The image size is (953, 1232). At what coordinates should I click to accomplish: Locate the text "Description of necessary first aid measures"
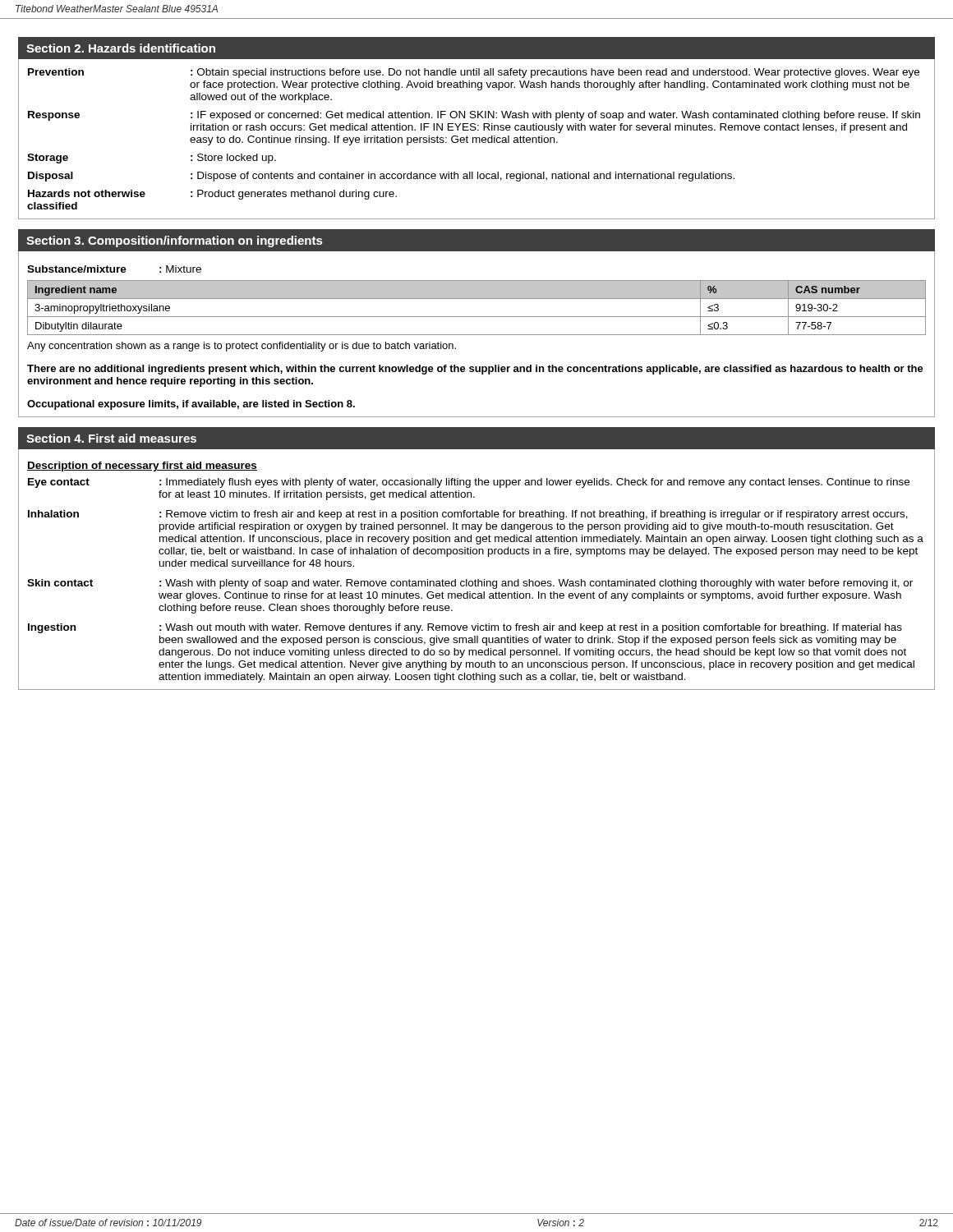[142, 465]
